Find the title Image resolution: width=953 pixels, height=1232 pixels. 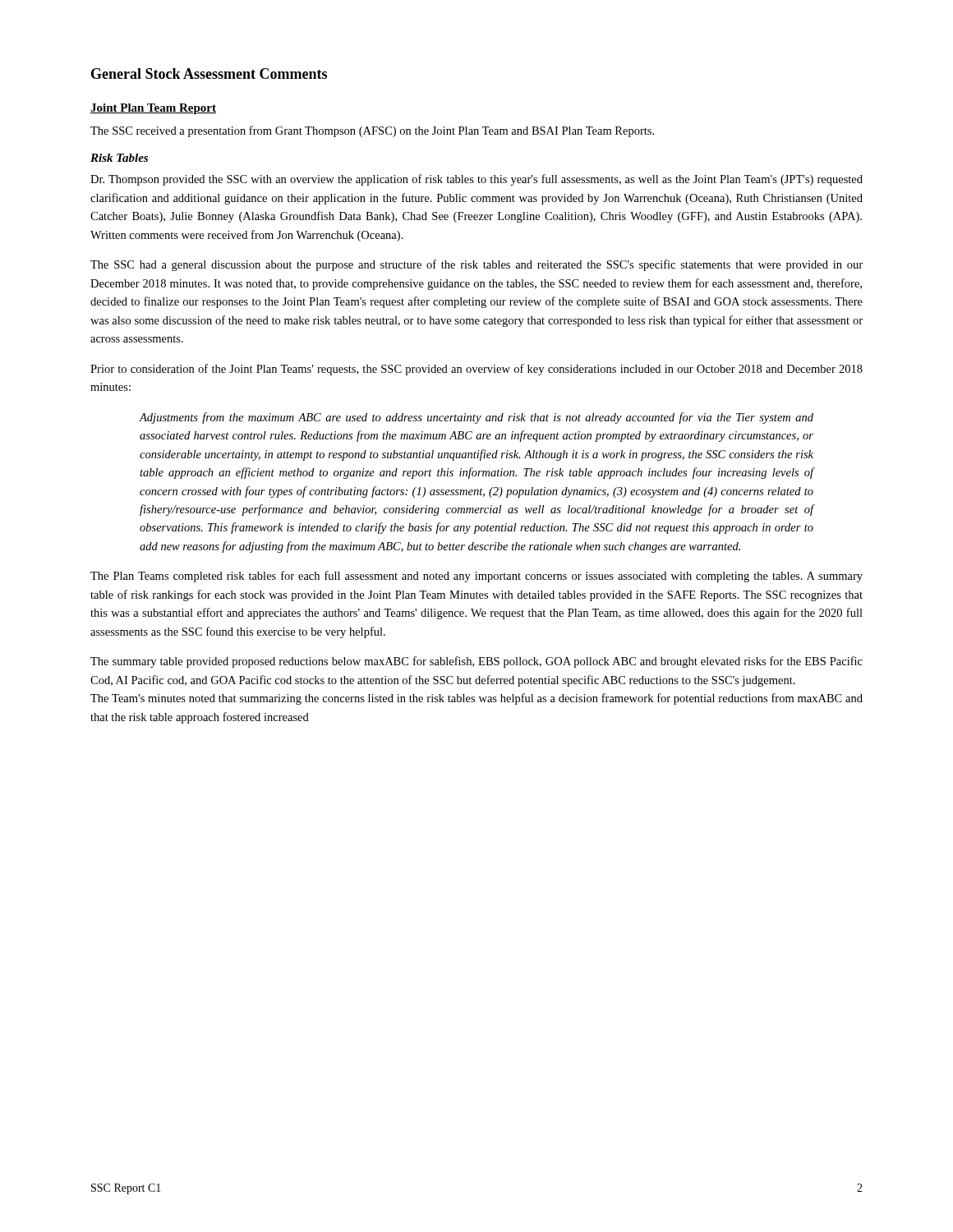coord(209,74)
